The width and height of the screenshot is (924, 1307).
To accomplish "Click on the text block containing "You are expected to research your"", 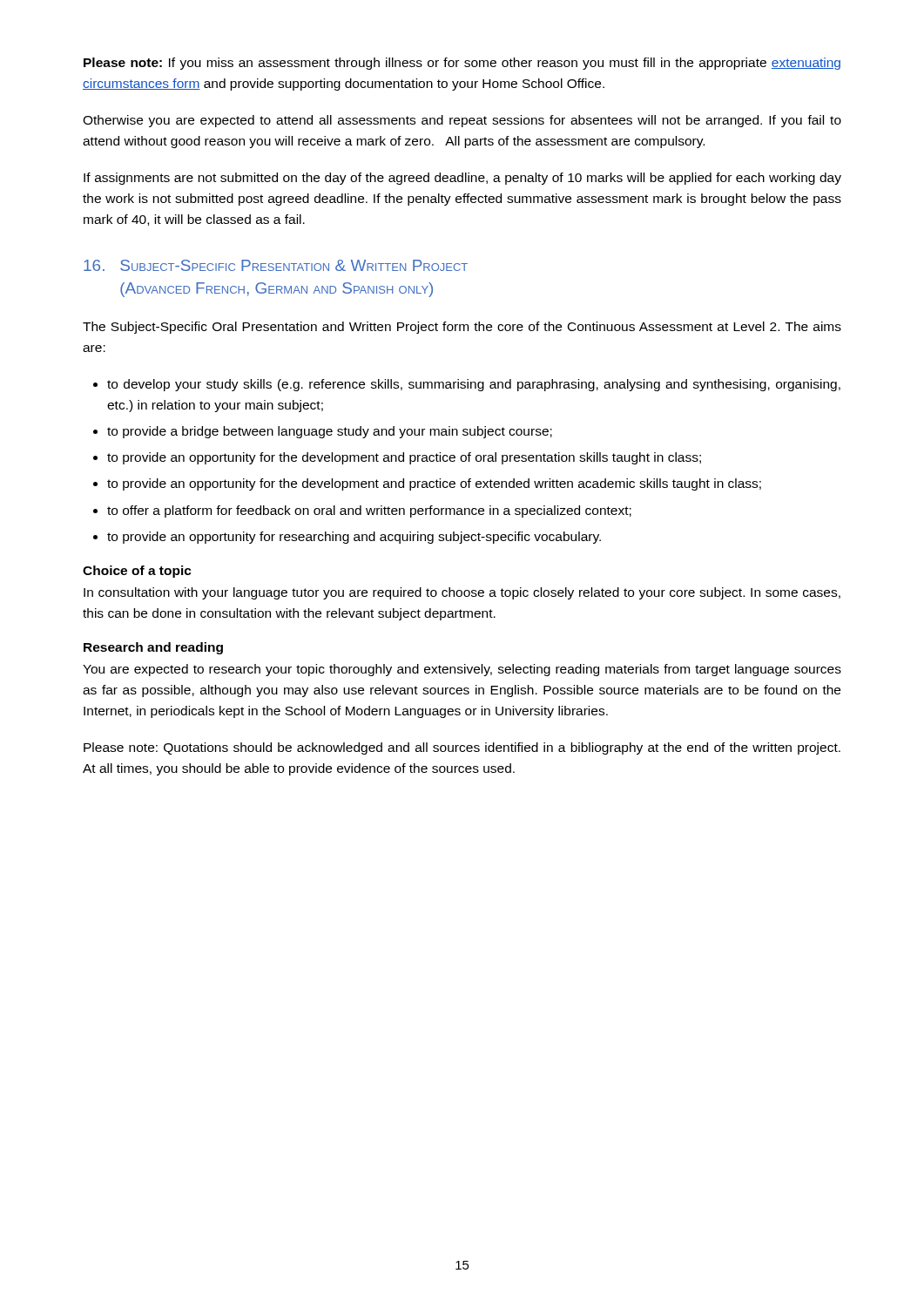I will [462, 689].
